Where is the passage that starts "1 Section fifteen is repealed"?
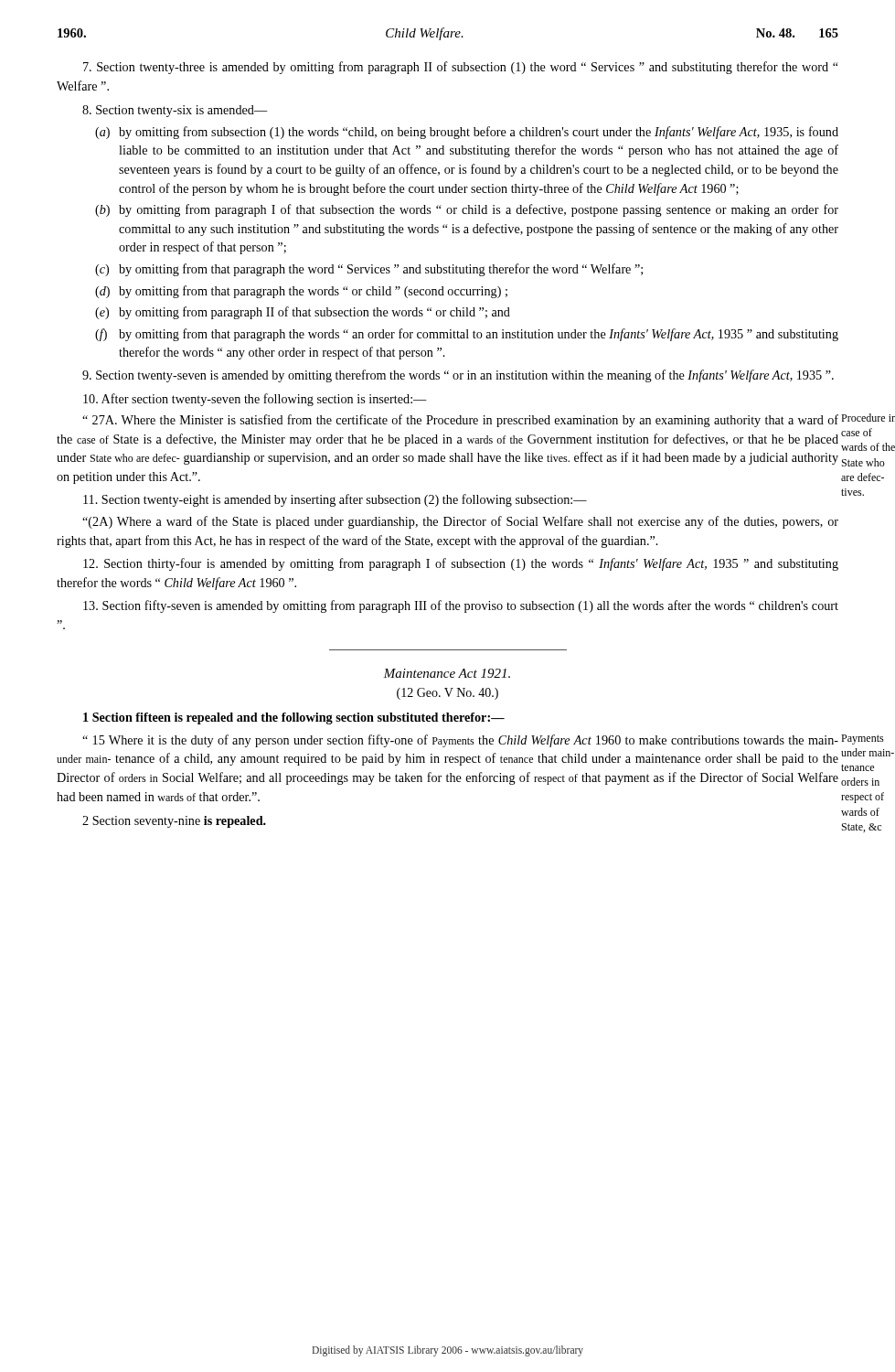 click(x=448, y=757)
